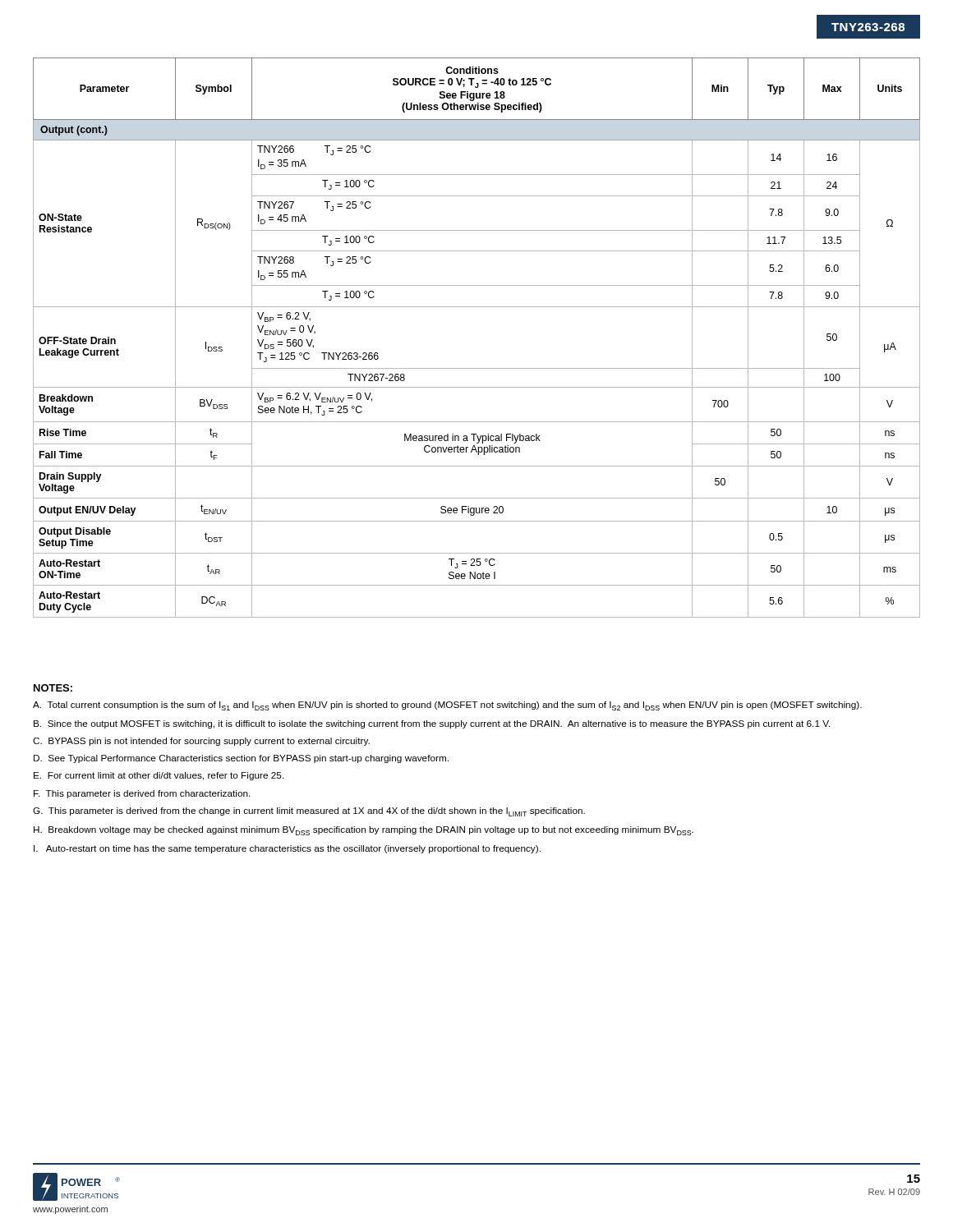Where is the passage that starts "H. Breakdown voltage may be"?
The height and width of the screenshot is (1232, 953).
pyautogui.click(x=364, y=830)
